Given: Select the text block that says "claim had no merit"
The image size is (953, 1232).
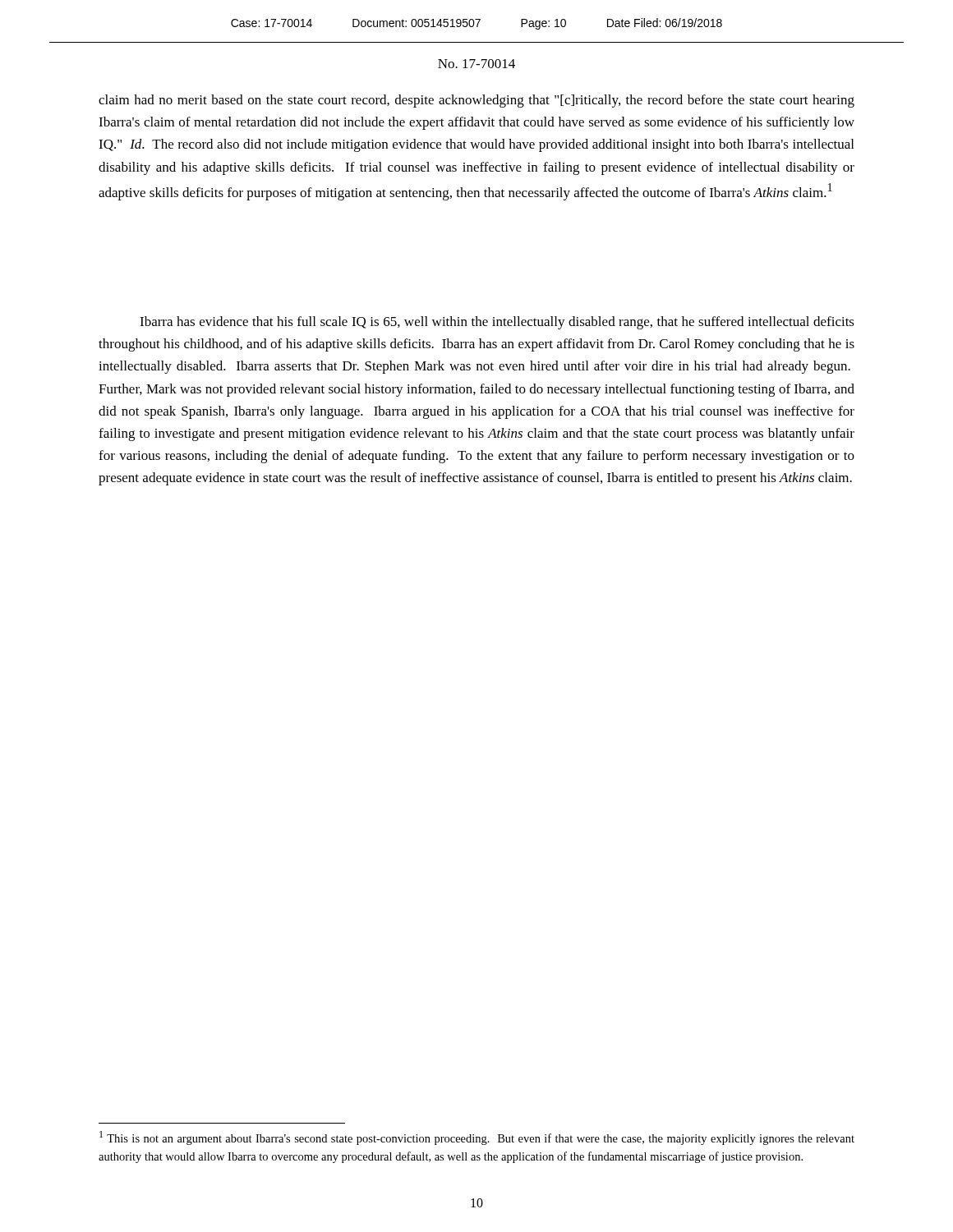Looking at the screenshot, I should [476, 146].
